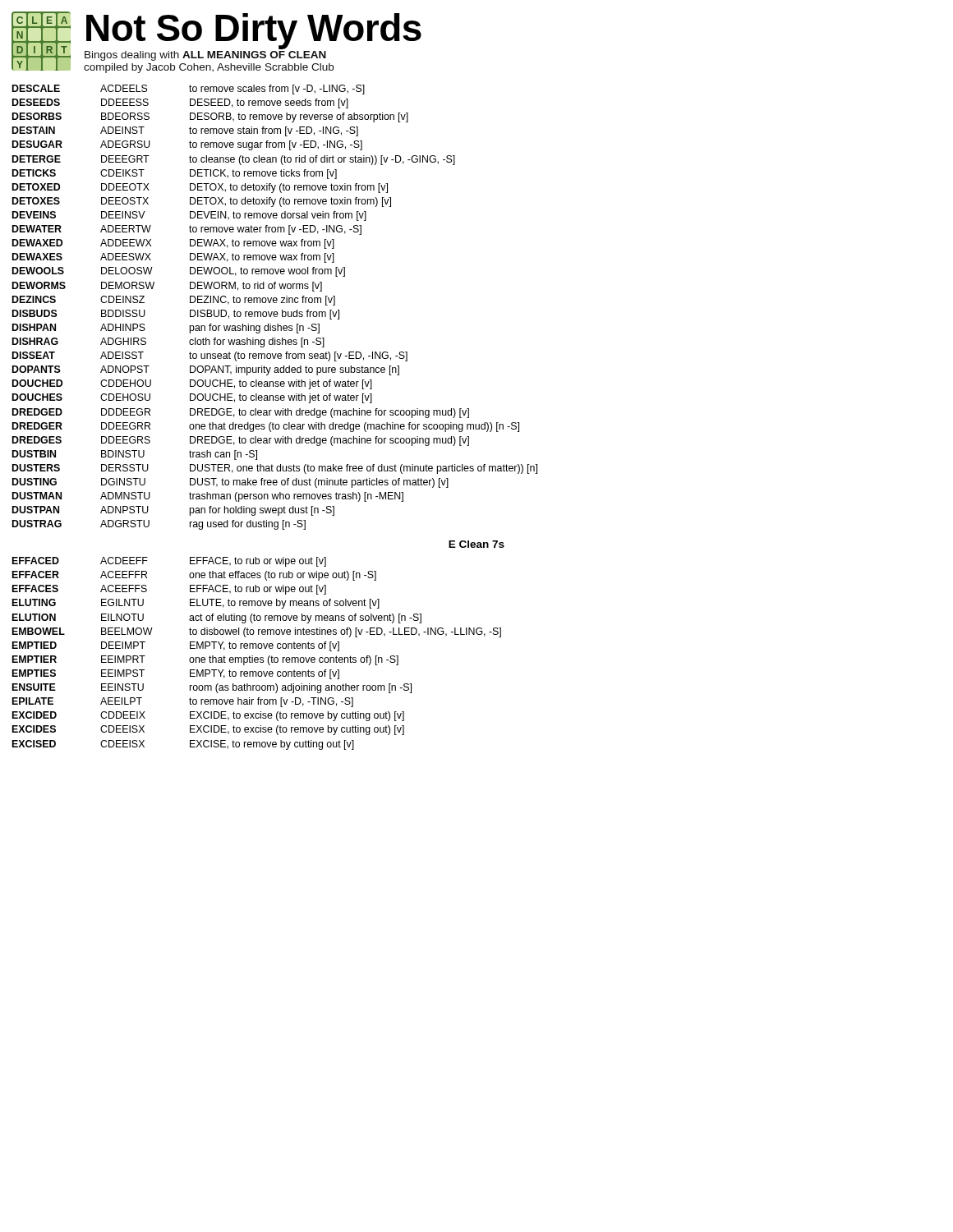
Task: Click on the block starting "DETICKSCDEIKSTDETICK, to remove ticks from [v]"
Action: [29, 174]
